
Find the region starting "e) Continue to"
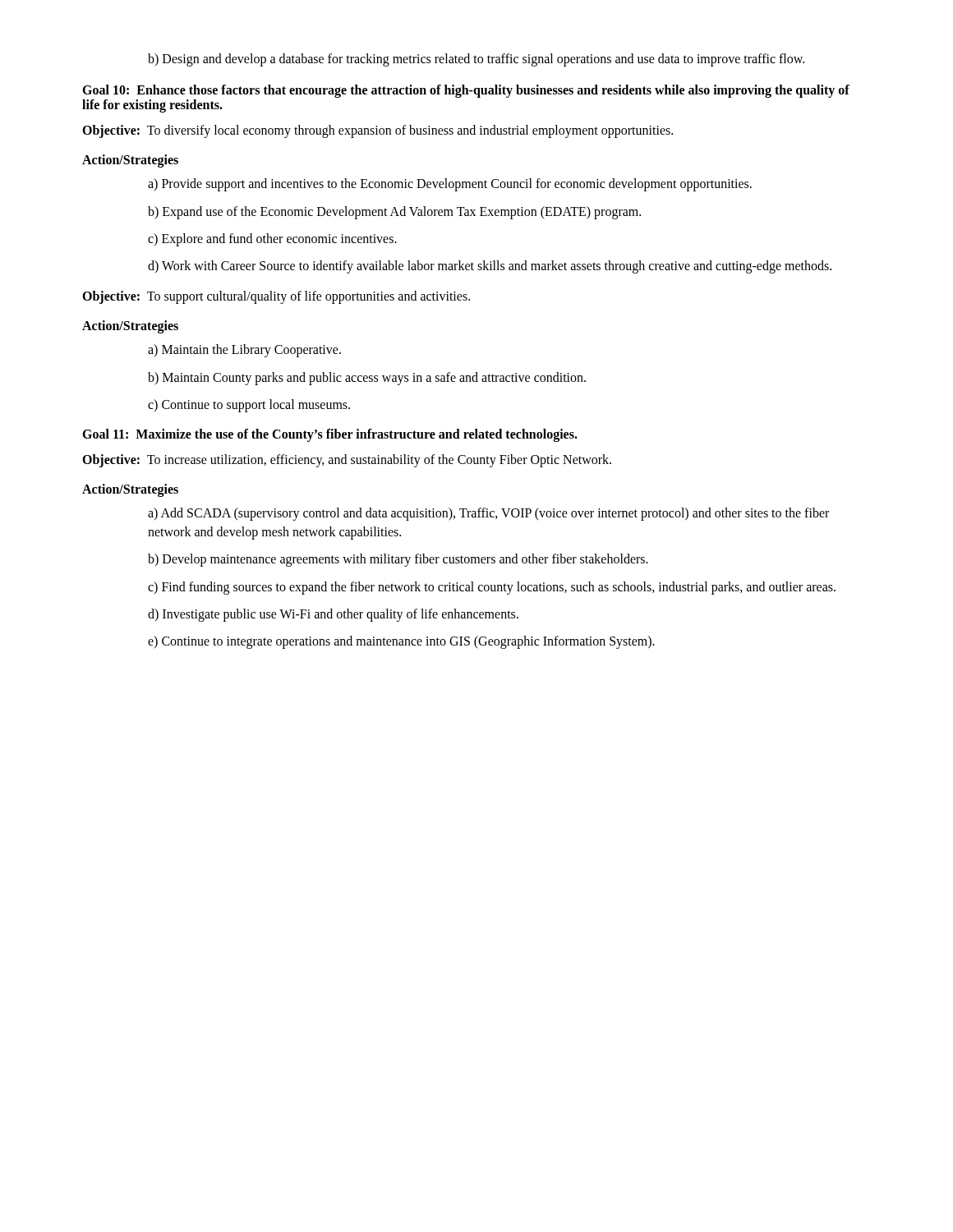[501, 641]
